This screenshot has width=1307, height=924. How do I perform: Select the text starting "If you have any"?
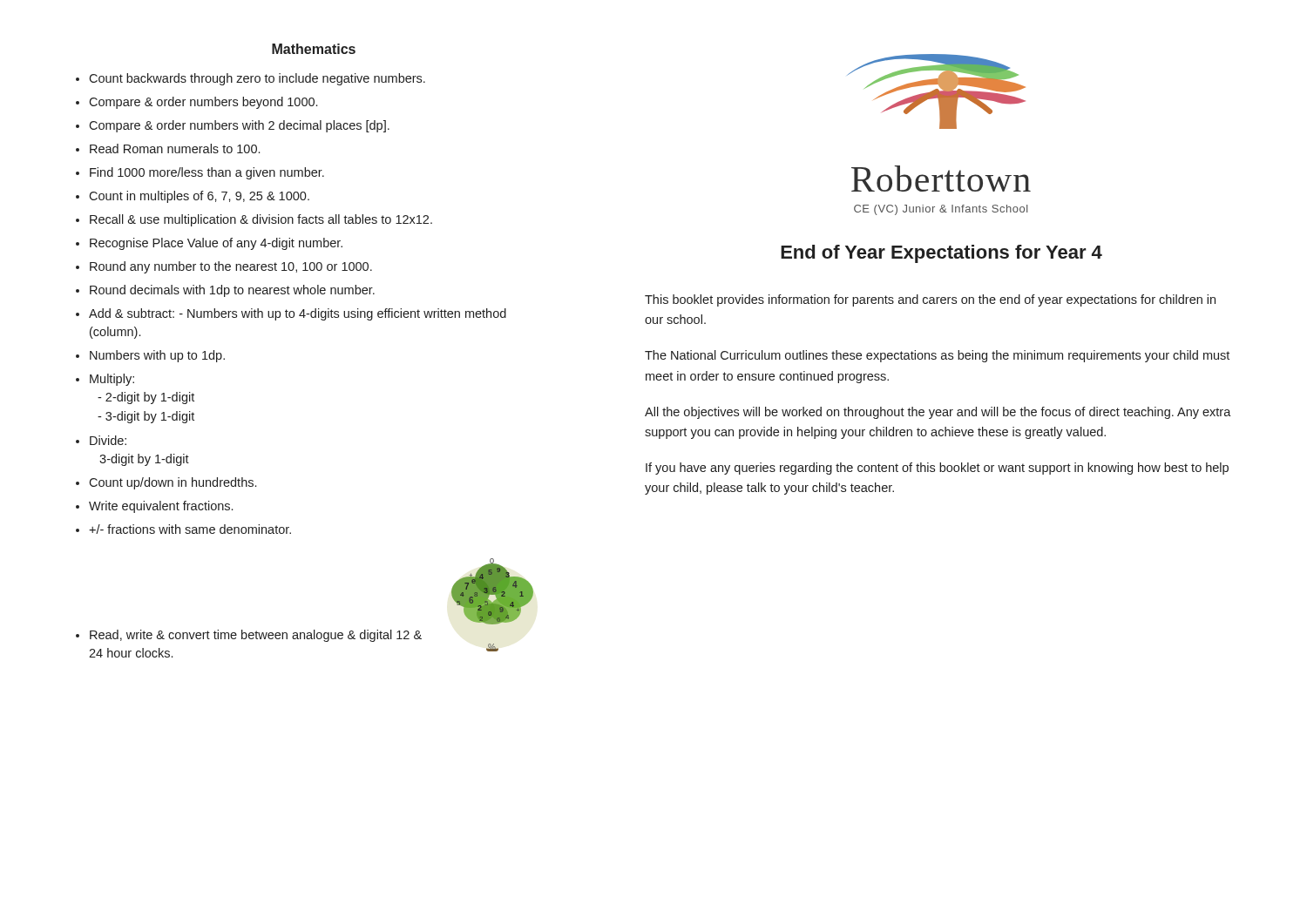point(937,478)
